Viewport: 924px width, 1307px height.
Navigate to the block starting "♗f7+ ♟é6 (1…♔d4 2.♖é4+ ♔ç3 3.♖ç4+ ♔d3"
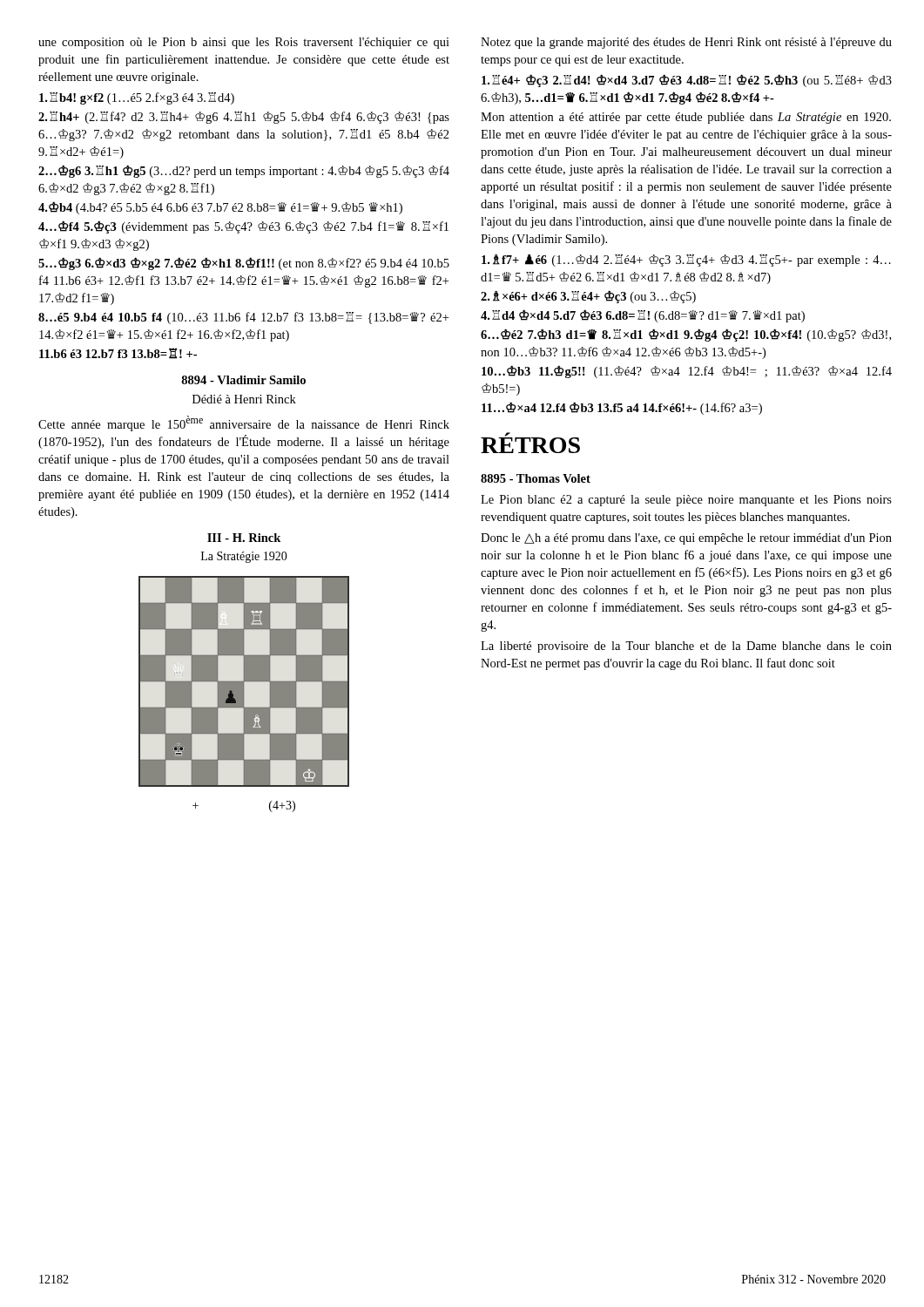tap(686, 268)
